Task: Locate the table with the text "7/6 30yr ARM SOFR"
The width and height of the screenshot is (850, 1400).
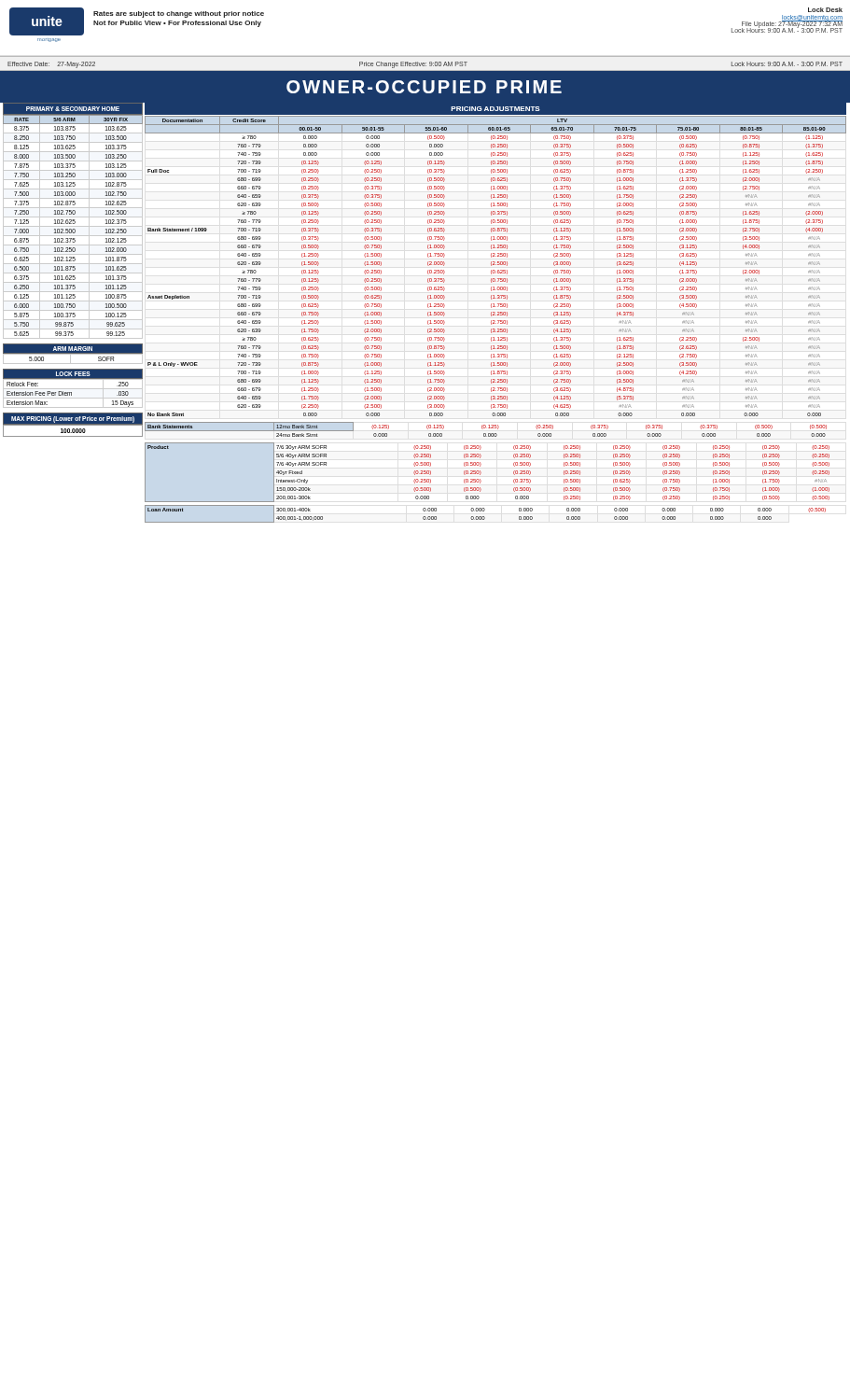Action: 495,472
